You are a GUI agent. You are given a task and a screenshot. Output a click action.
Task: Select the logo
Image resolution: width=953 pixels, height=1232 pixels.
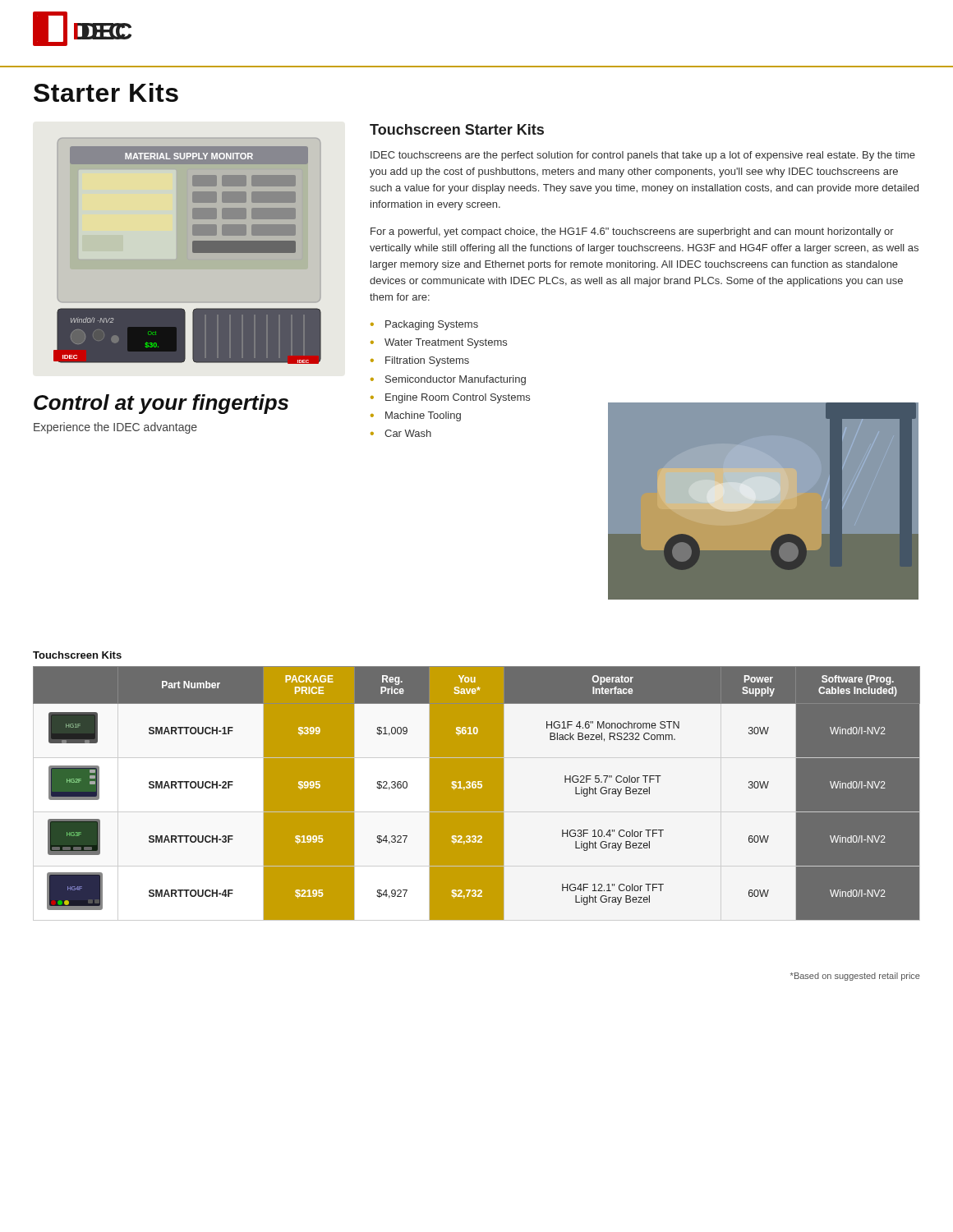[82, 33]
